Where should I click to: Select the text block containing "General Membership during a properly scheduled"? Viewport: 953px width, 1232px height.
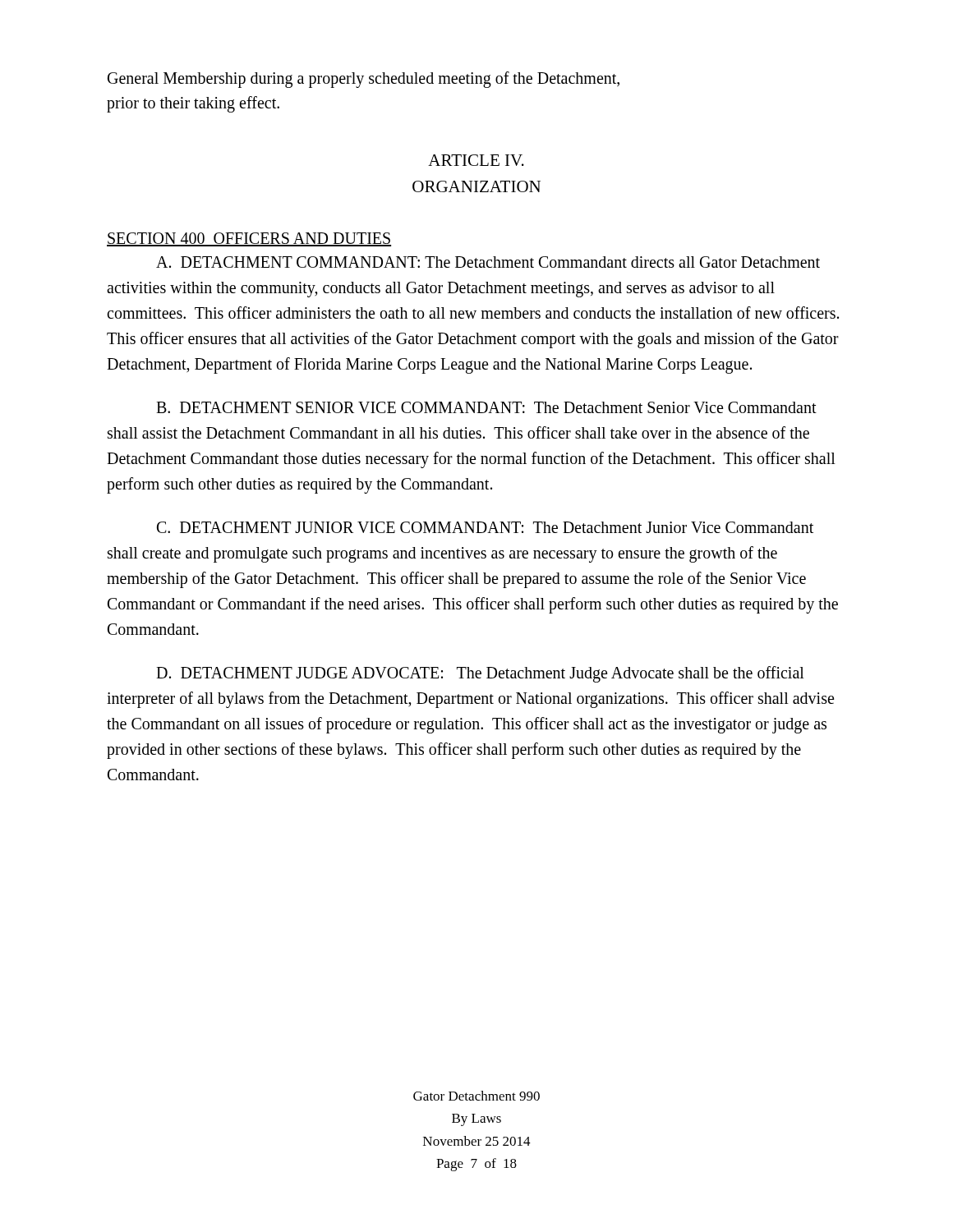pyautogui.click(x=364, y=90)
